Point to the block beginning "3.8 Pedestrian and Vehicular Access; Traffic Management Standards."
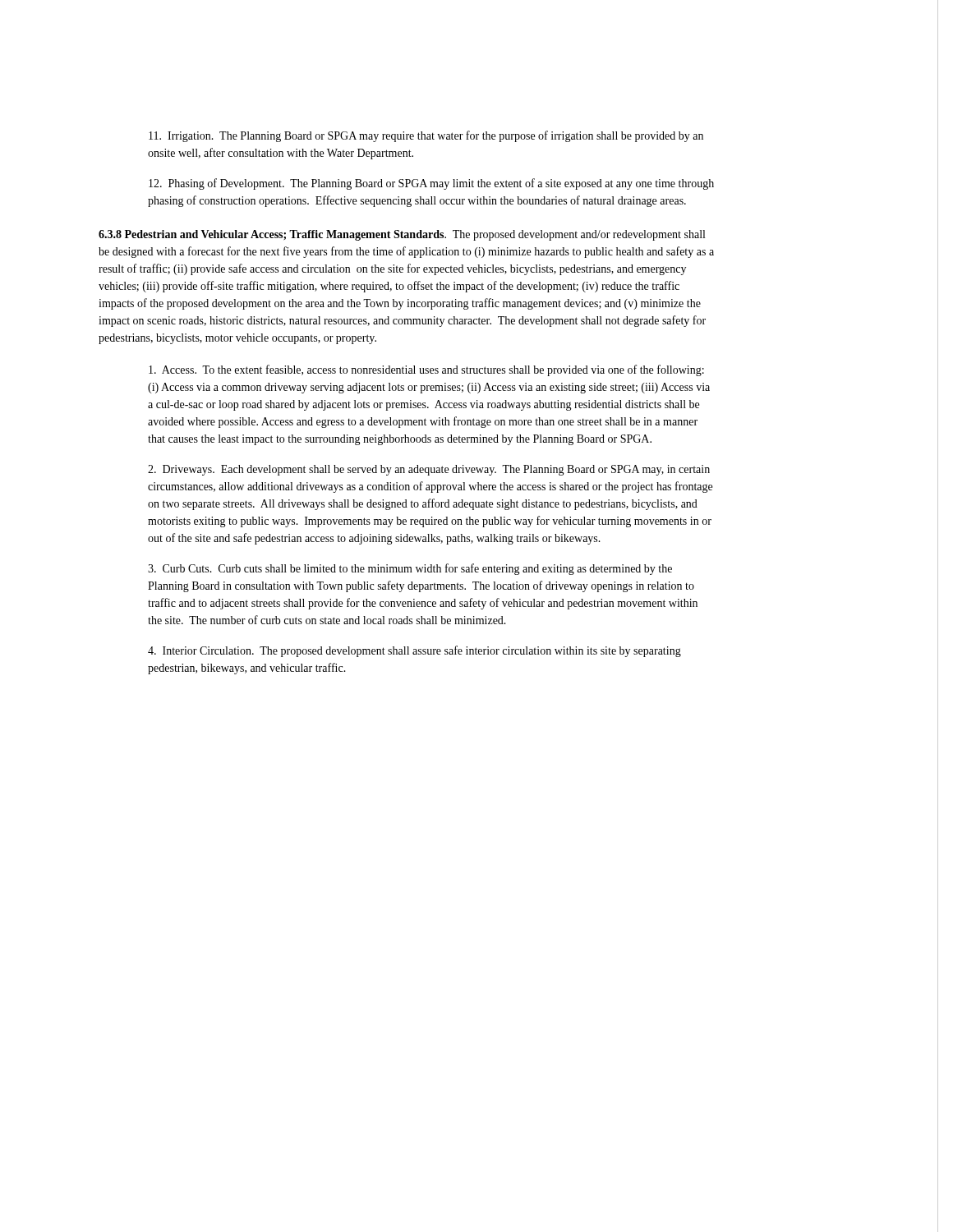953x1232 pixels. (406, 286)
